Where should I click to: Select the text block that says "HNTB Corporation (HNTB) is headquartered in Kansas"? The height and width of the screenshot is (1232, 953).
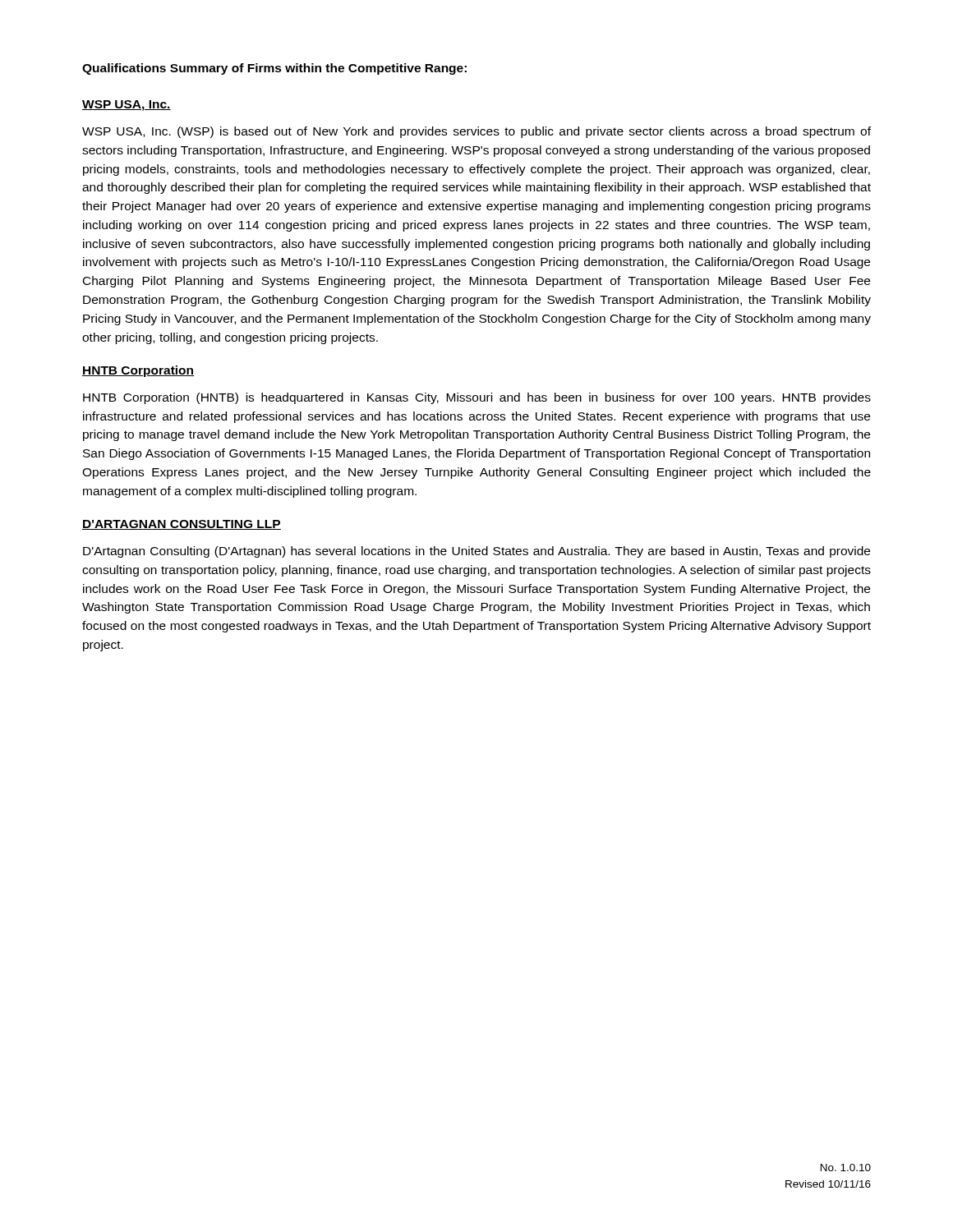pyautogui.click(x=476, y=444)
